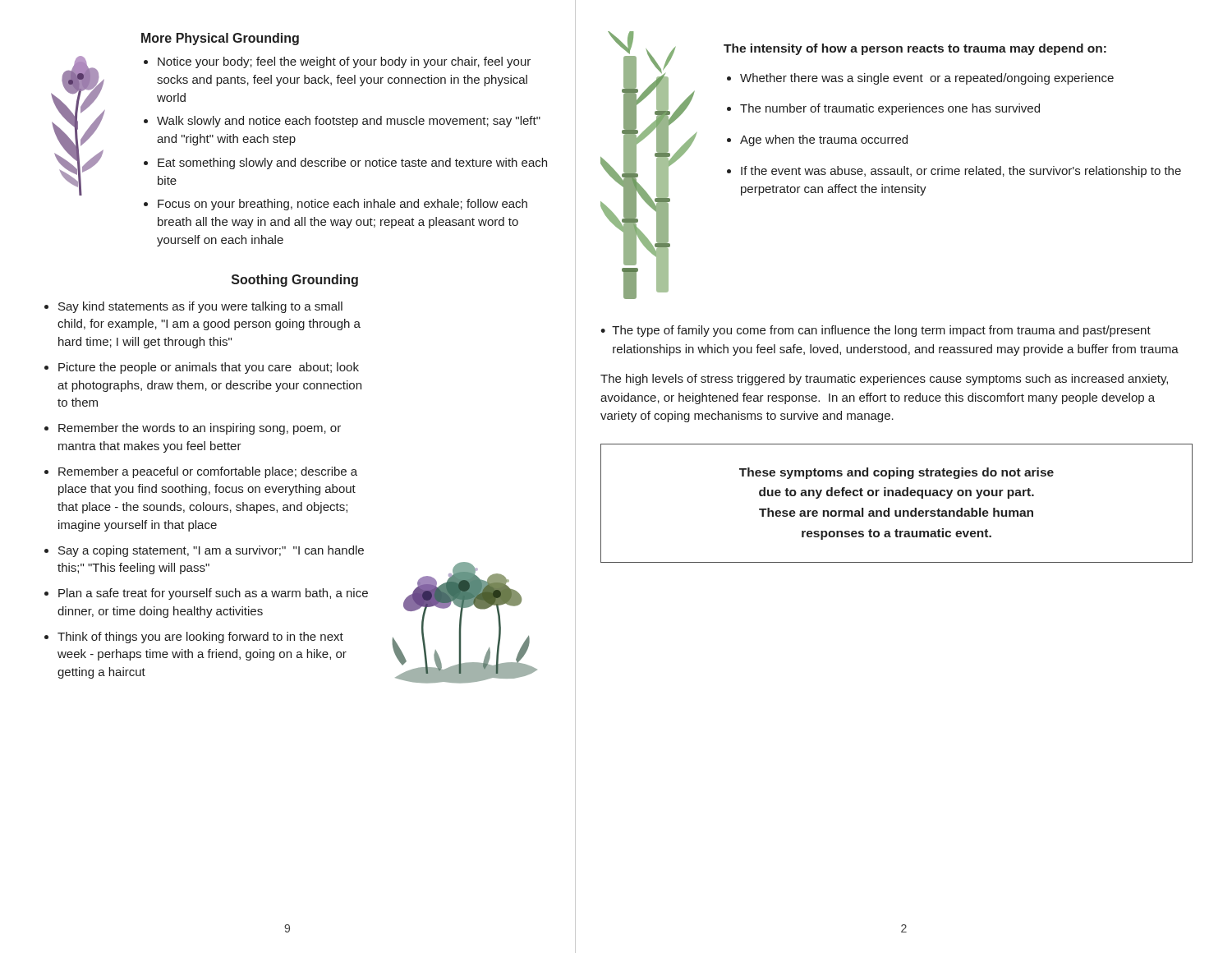Find the passage starting "Walk slowly and notice"

pyautogui.click(x=349, y=130)
